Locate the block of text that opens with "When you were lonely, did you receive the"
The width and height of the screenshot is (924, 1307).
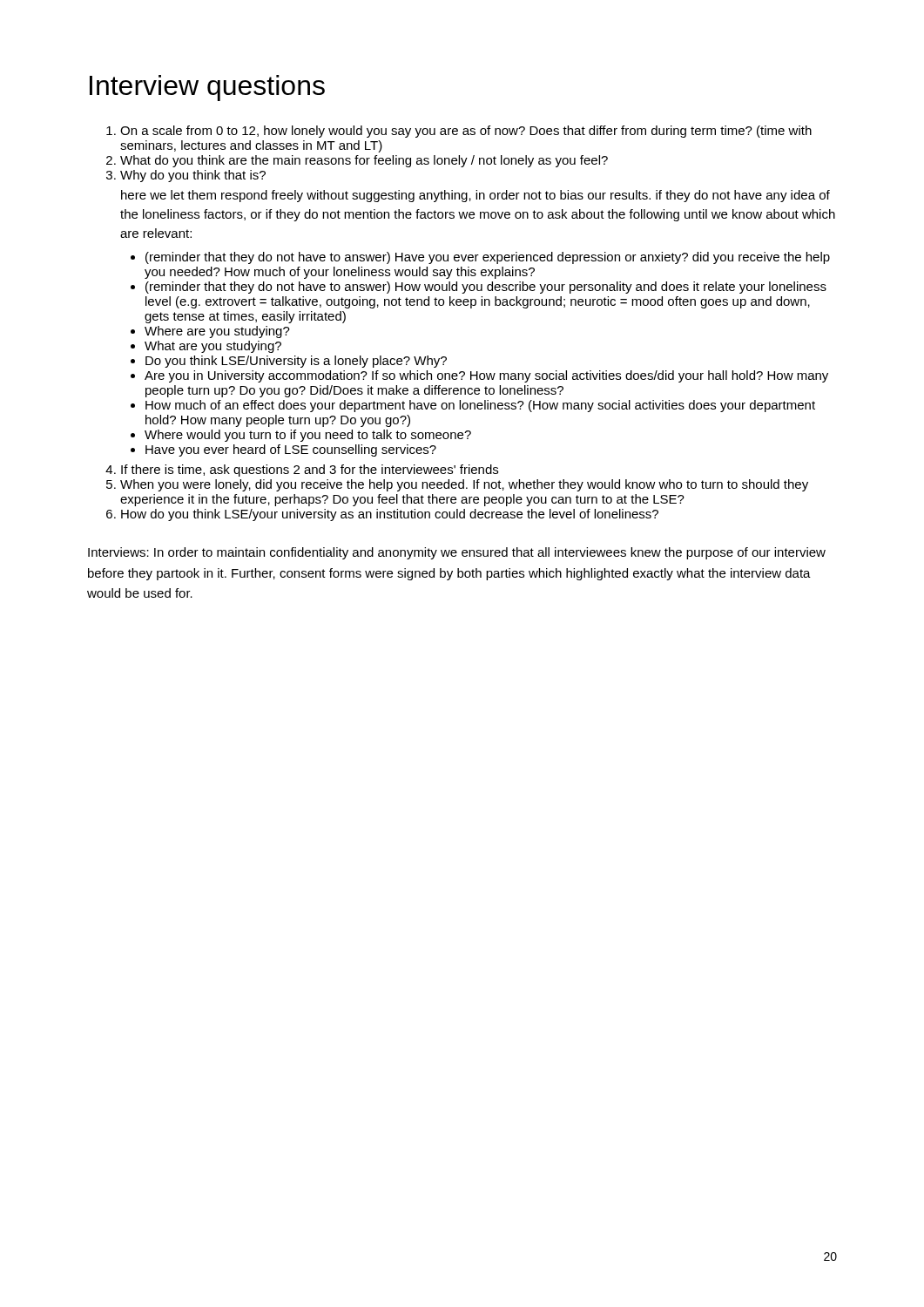click(x=479, y=492)
